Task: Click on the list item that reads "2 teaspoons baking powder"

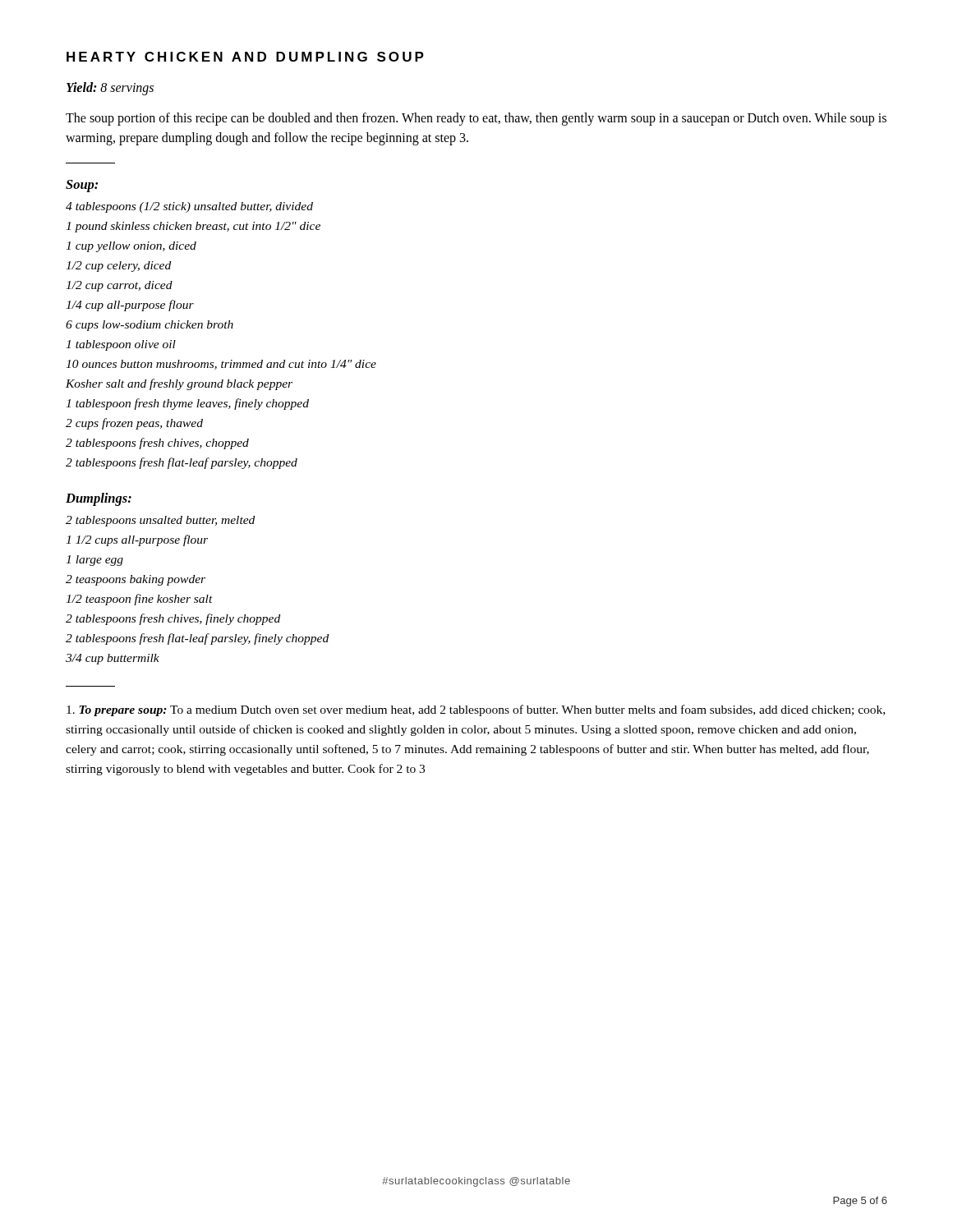Action: 136,579
